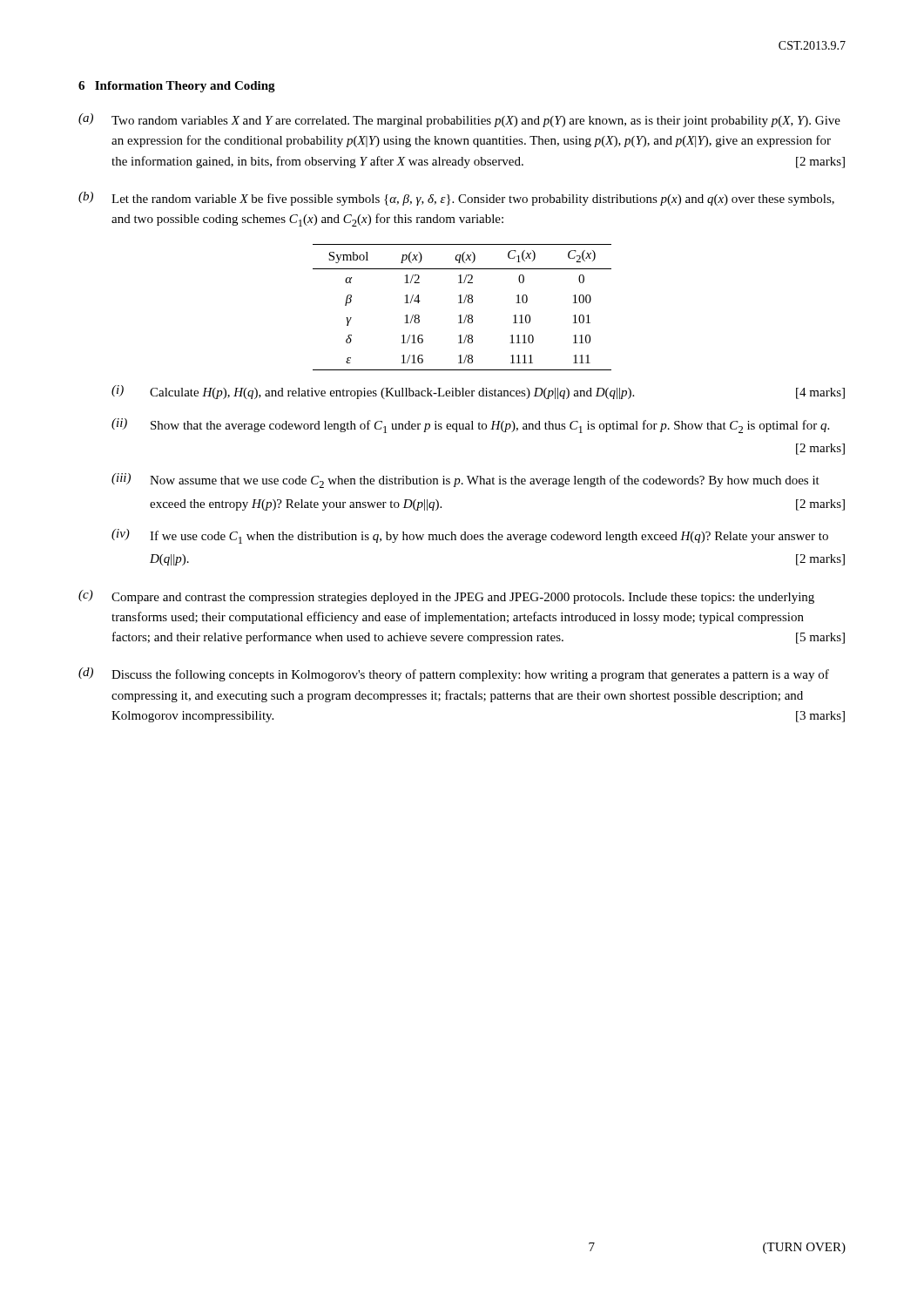Locate the element starting "(c) Compare and contrast the compression"

click(462, 617)
